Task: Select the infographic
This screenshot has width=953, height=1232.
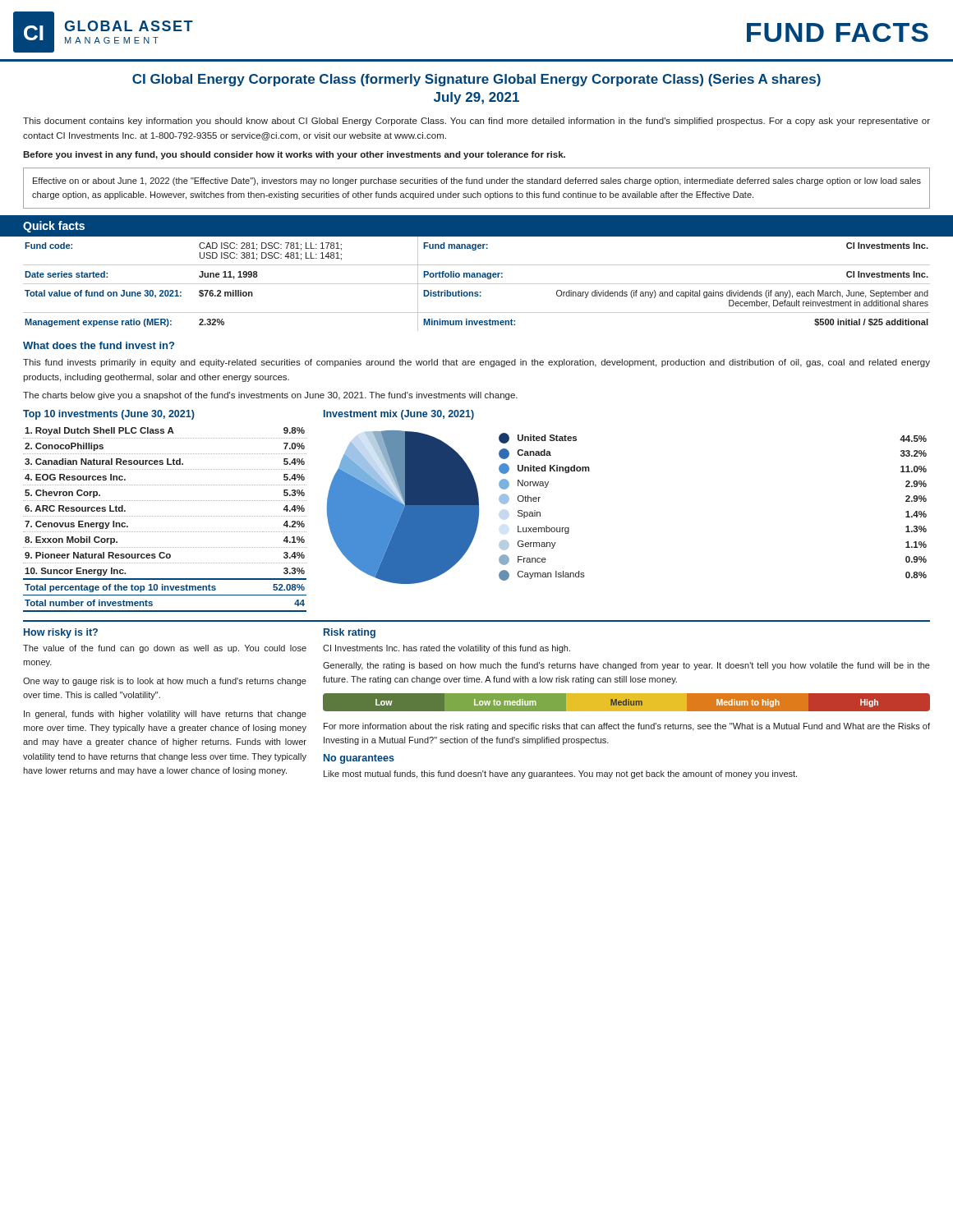Action: coord(626,703)
